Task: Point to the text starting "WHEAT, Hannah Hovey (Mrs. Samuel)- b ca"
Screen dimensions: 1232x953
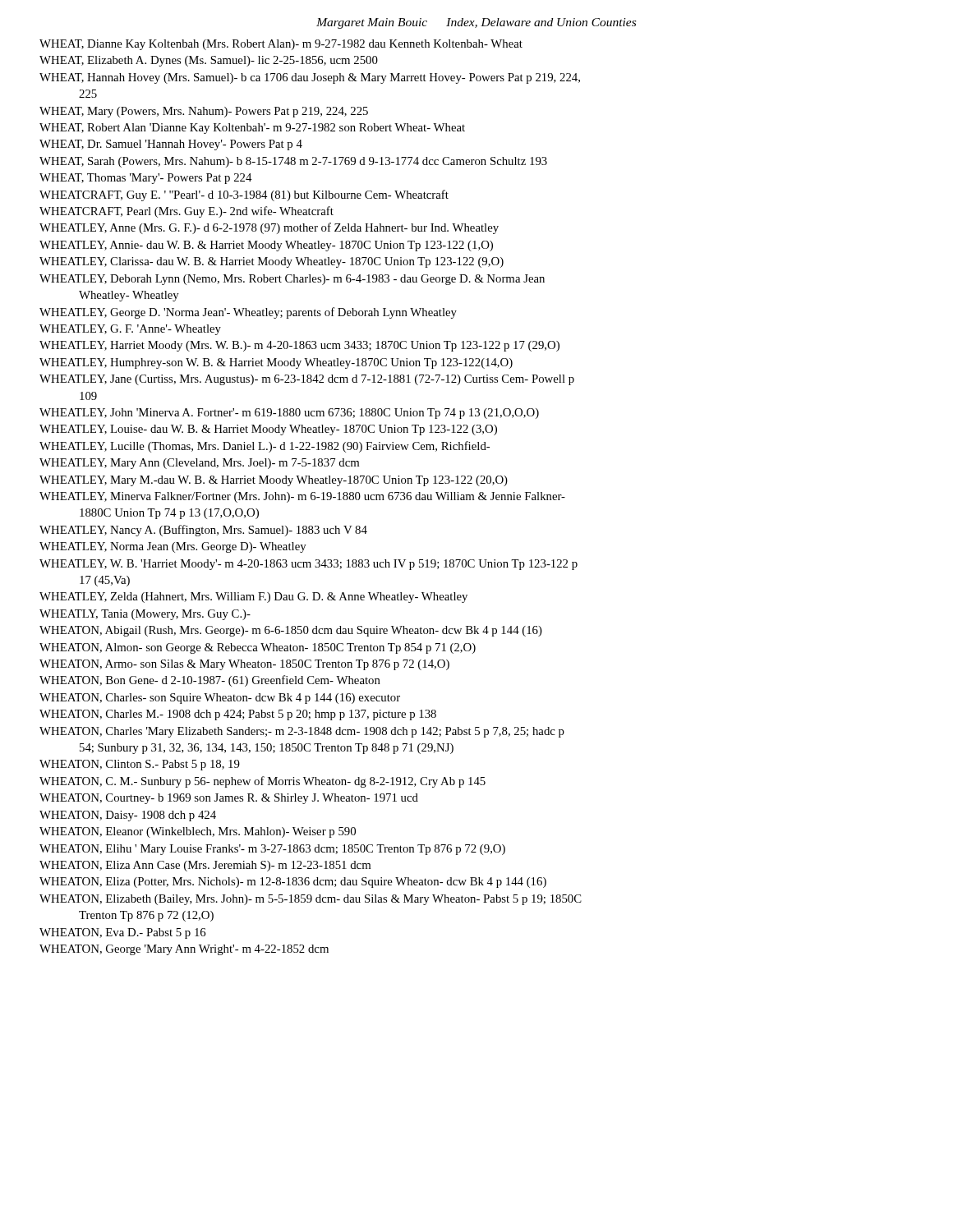Action: click(310, 85)
